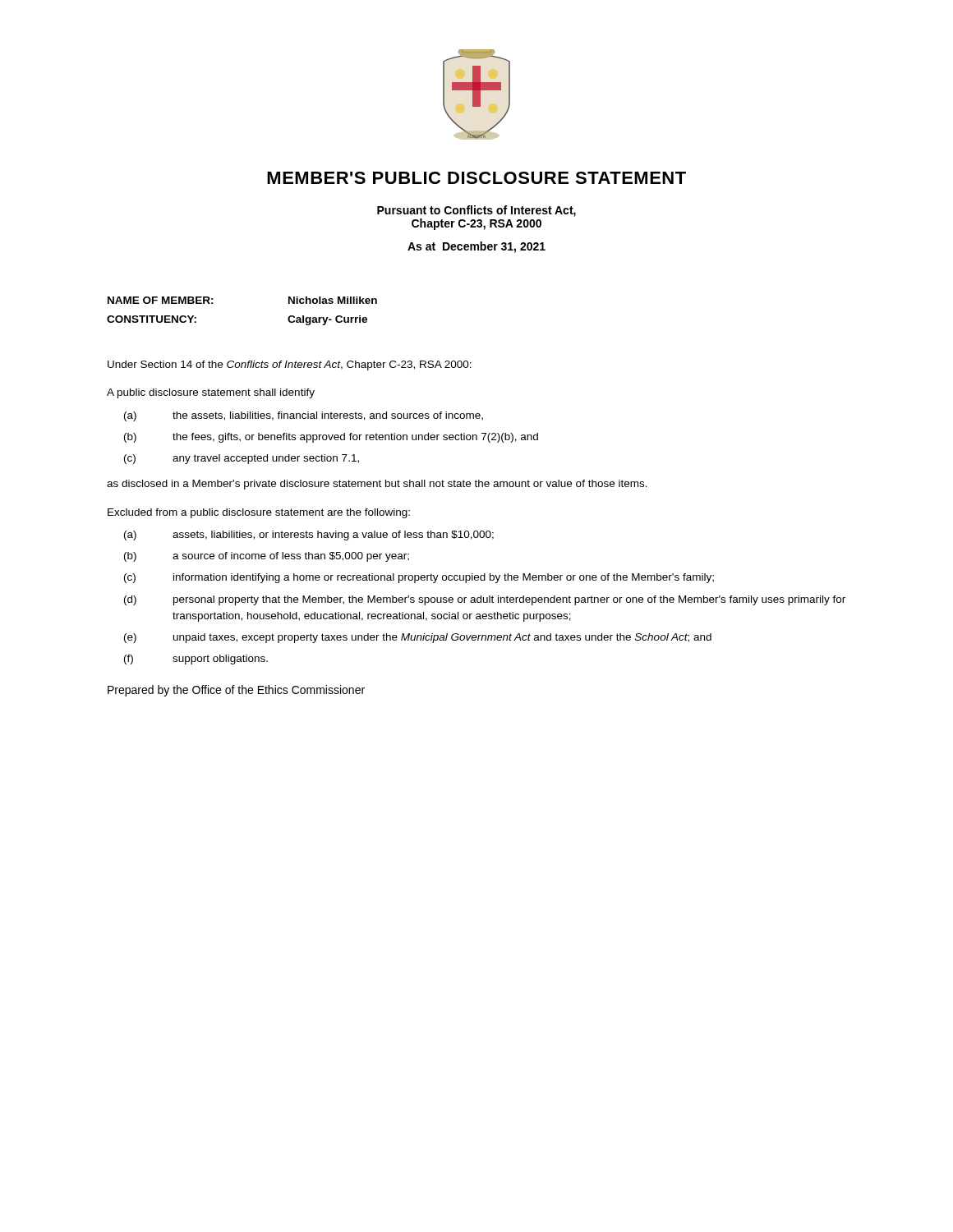Point to the block beginning "Excluded from a public disclosure statement are"
Image resolution: width=953 pixels, height=1232 pixels.
(x=259, y=512)
